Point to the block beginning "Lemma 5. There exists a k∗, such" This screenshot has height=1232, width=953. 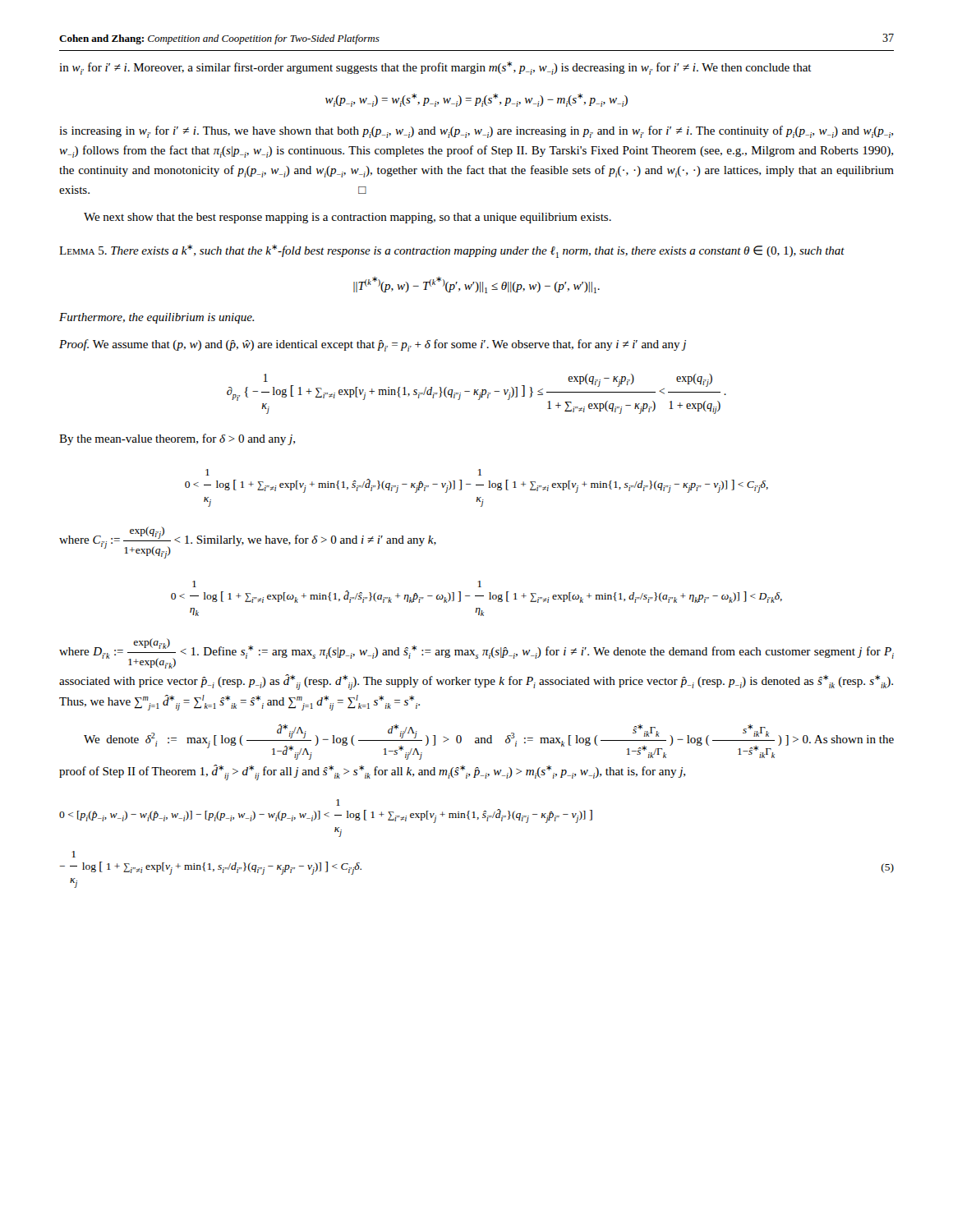476,251
